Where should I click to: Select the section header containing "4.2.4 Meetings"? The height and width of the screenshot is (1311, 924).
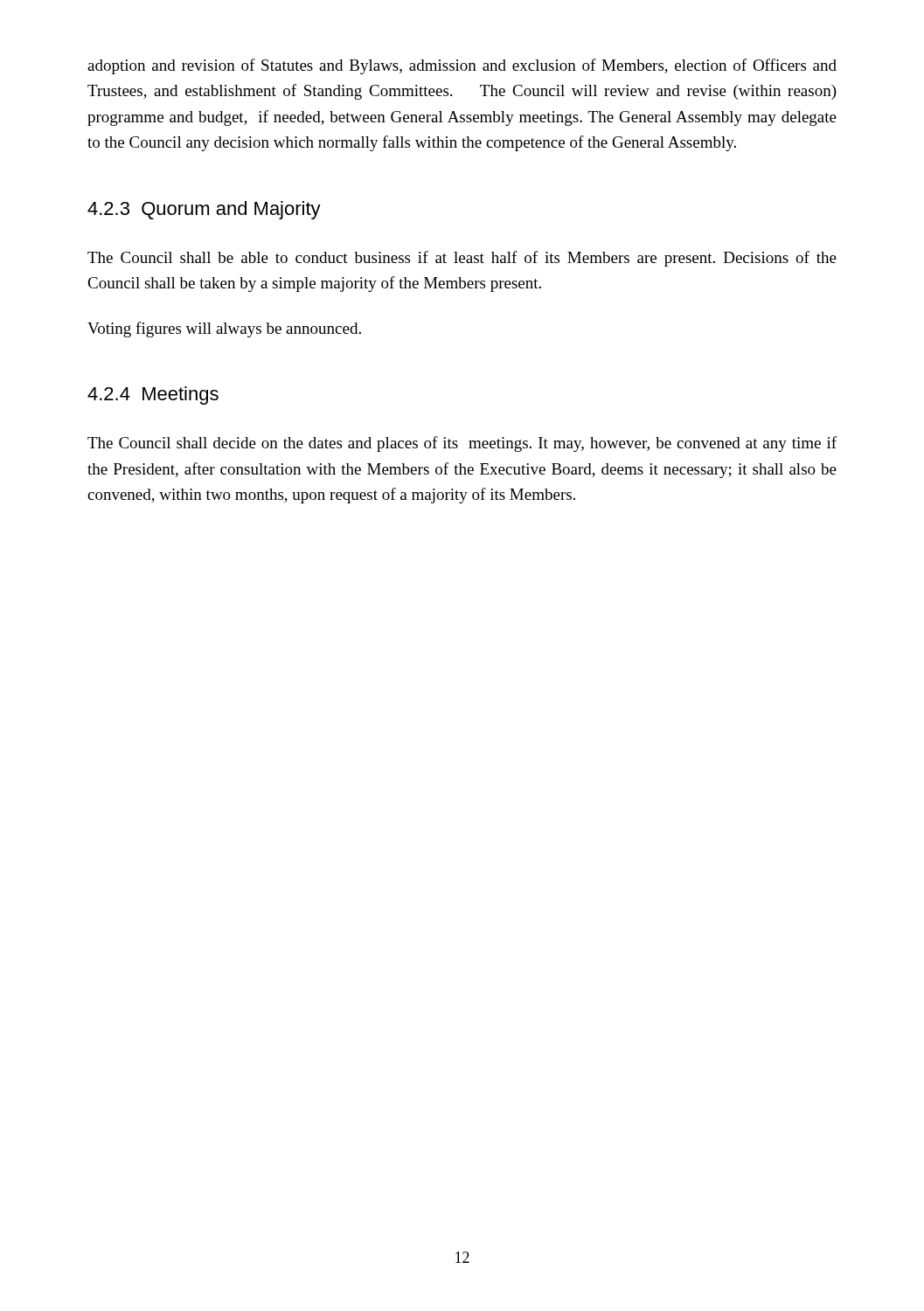153,394
